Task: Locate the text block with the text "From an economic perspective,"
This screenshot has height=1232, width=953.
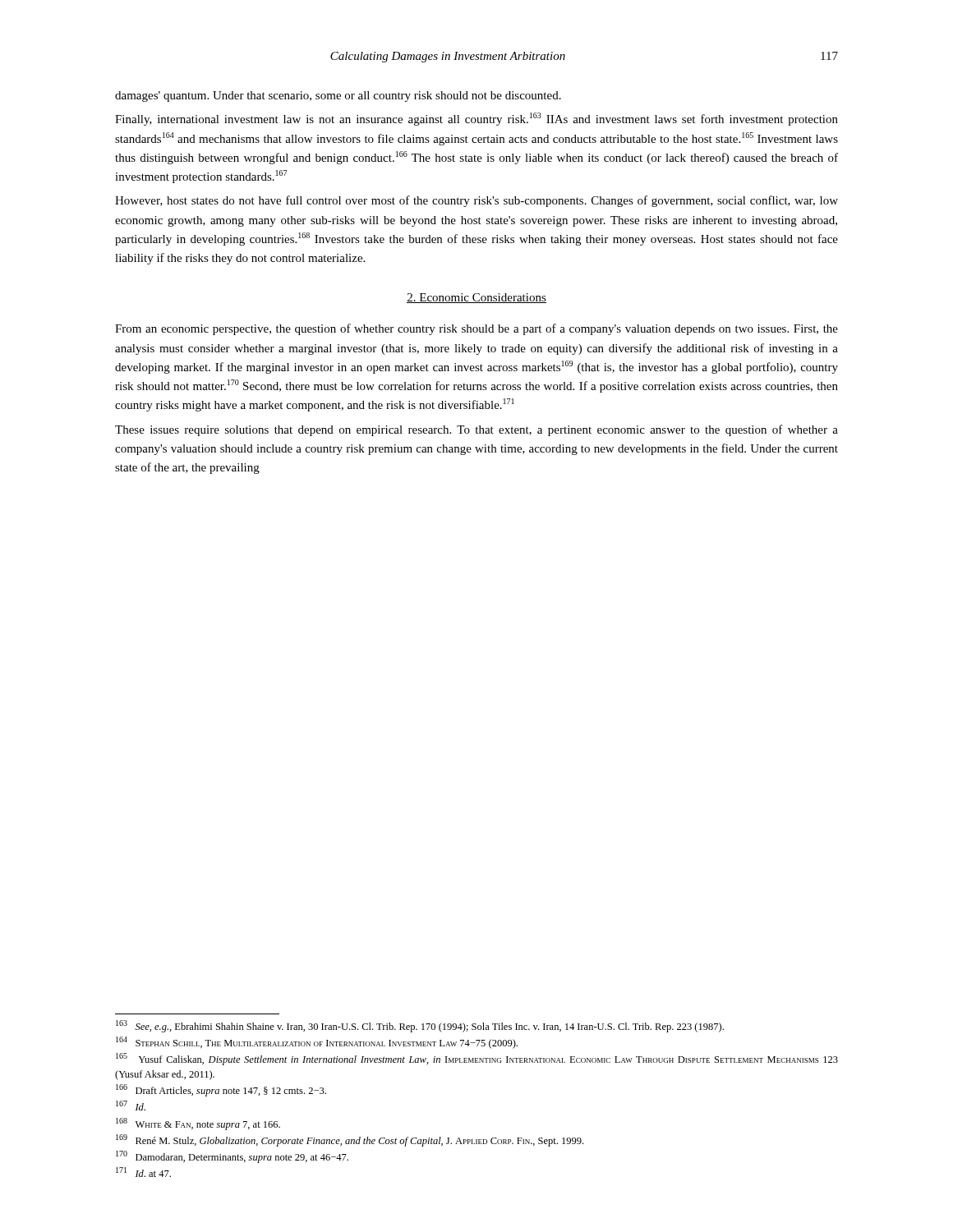Action: (476, 367)
